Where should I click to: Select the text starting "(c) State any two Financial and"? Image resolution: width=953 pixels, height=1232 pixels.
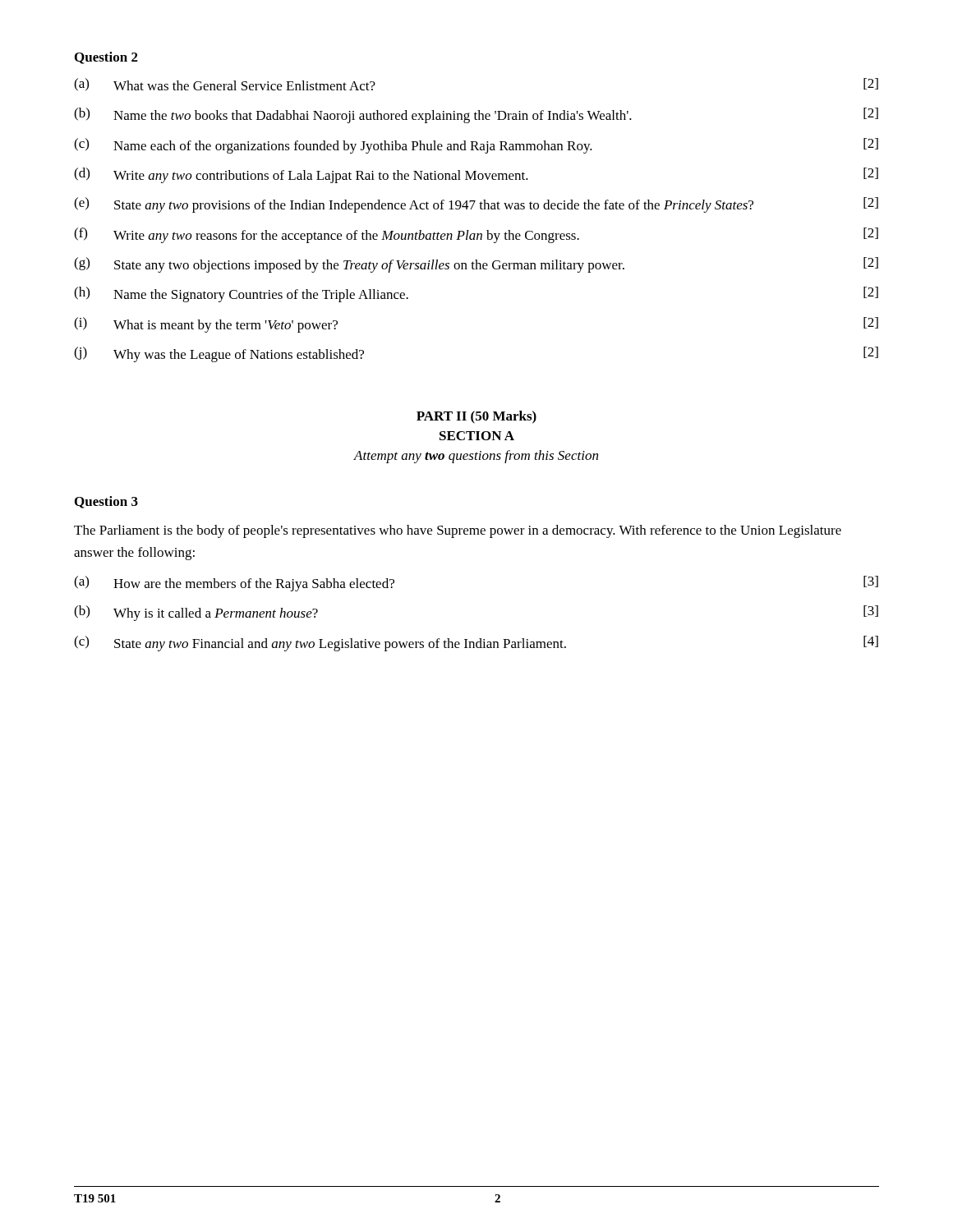[476, 644]
